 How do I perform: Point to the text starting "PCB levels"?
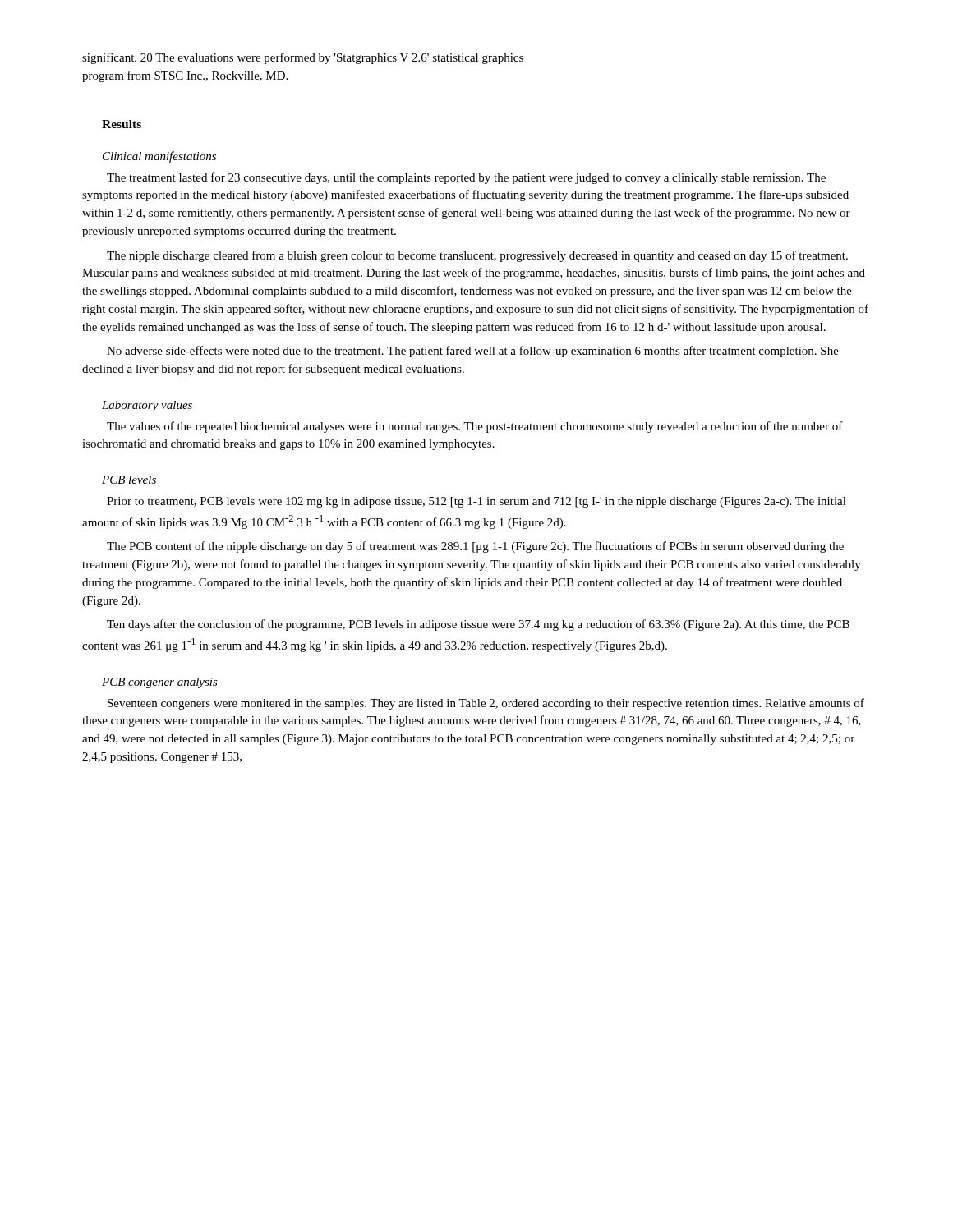point(129,480)
